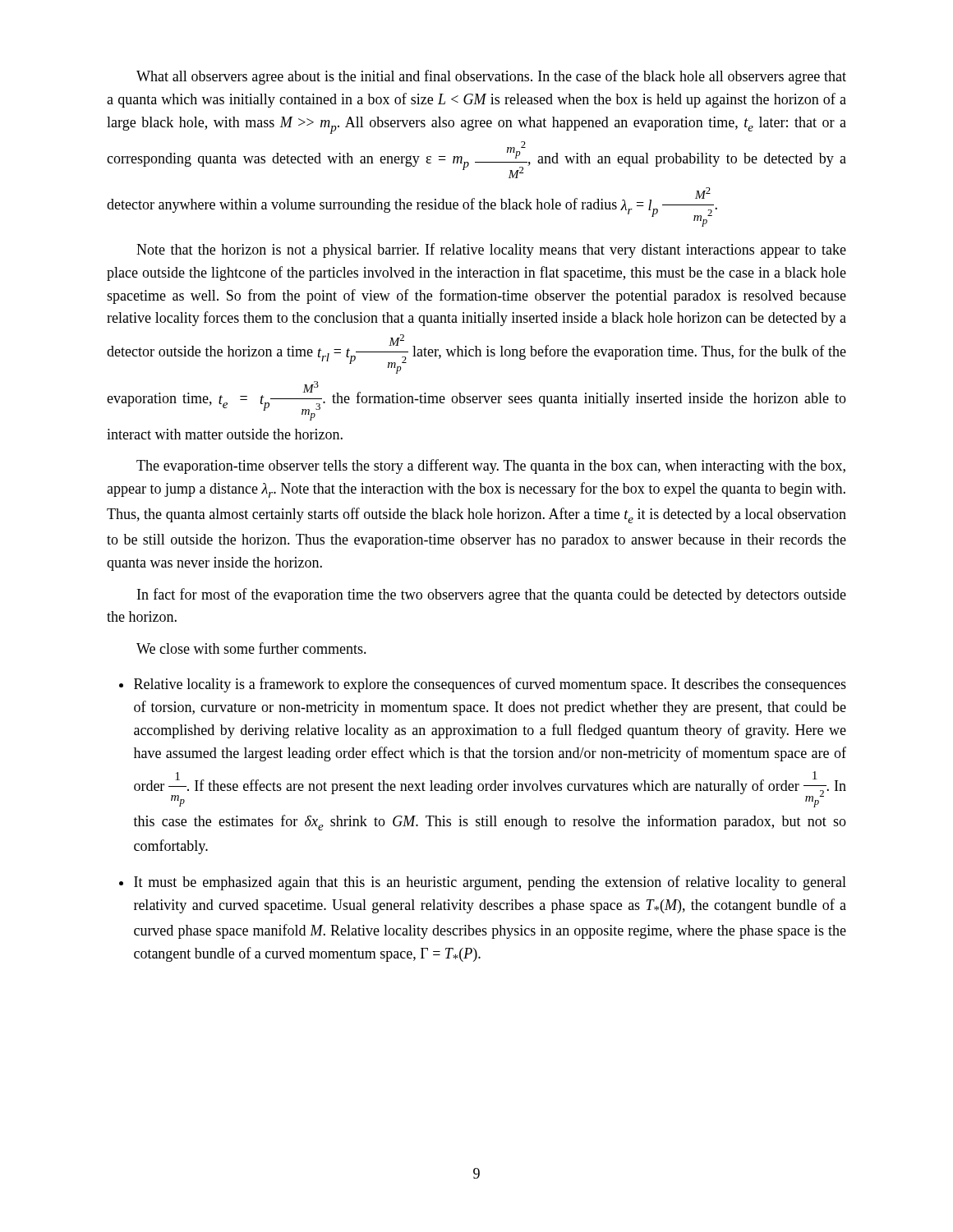Where is the passage that starts "It must be emphasized"?

click(490, 920)
